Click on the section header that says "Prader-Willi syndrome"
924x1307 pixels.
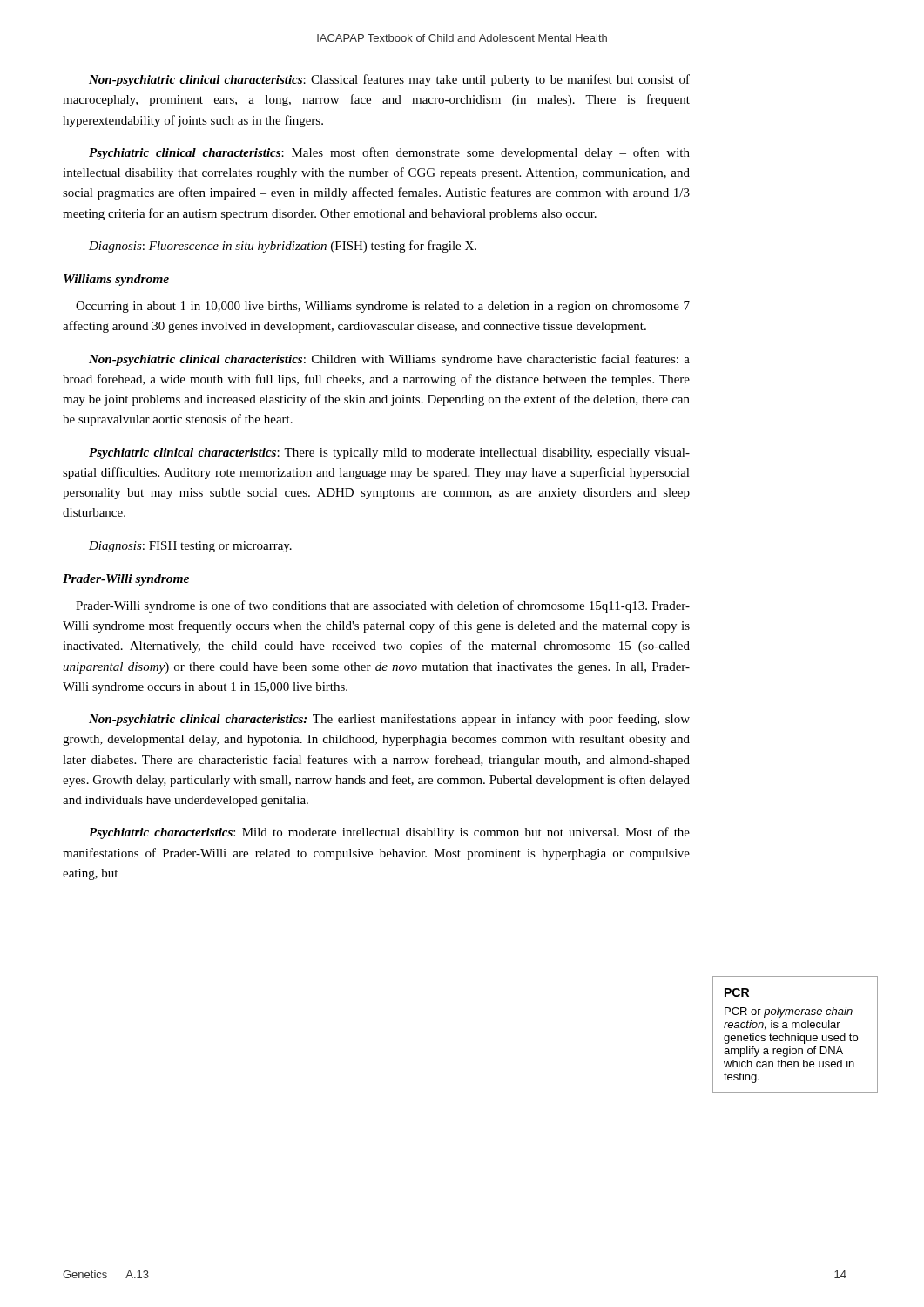[x=126, y=580]
